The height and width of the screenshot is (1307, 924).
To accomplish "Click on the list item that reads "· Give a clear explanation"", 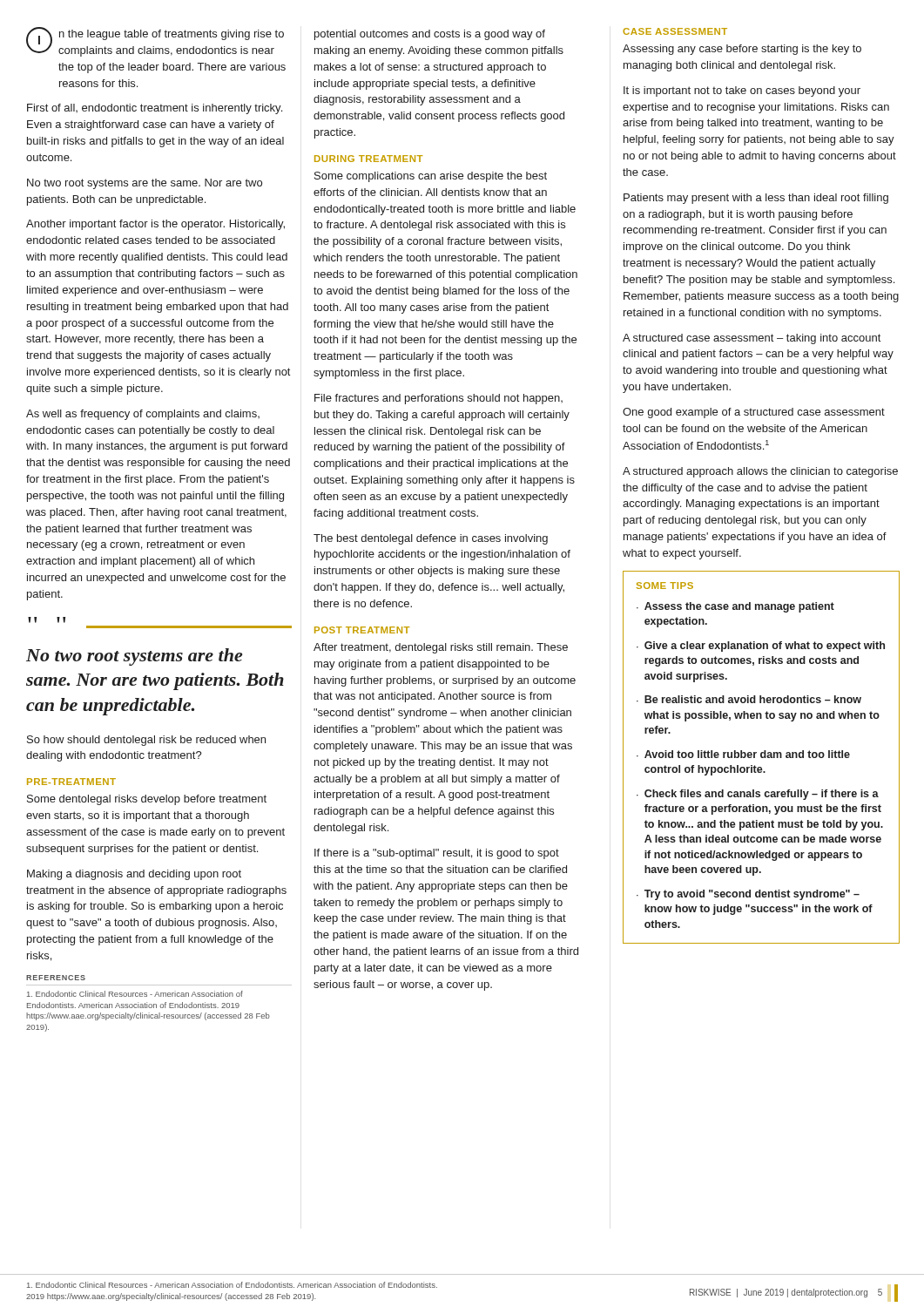I will click(761, 661).
